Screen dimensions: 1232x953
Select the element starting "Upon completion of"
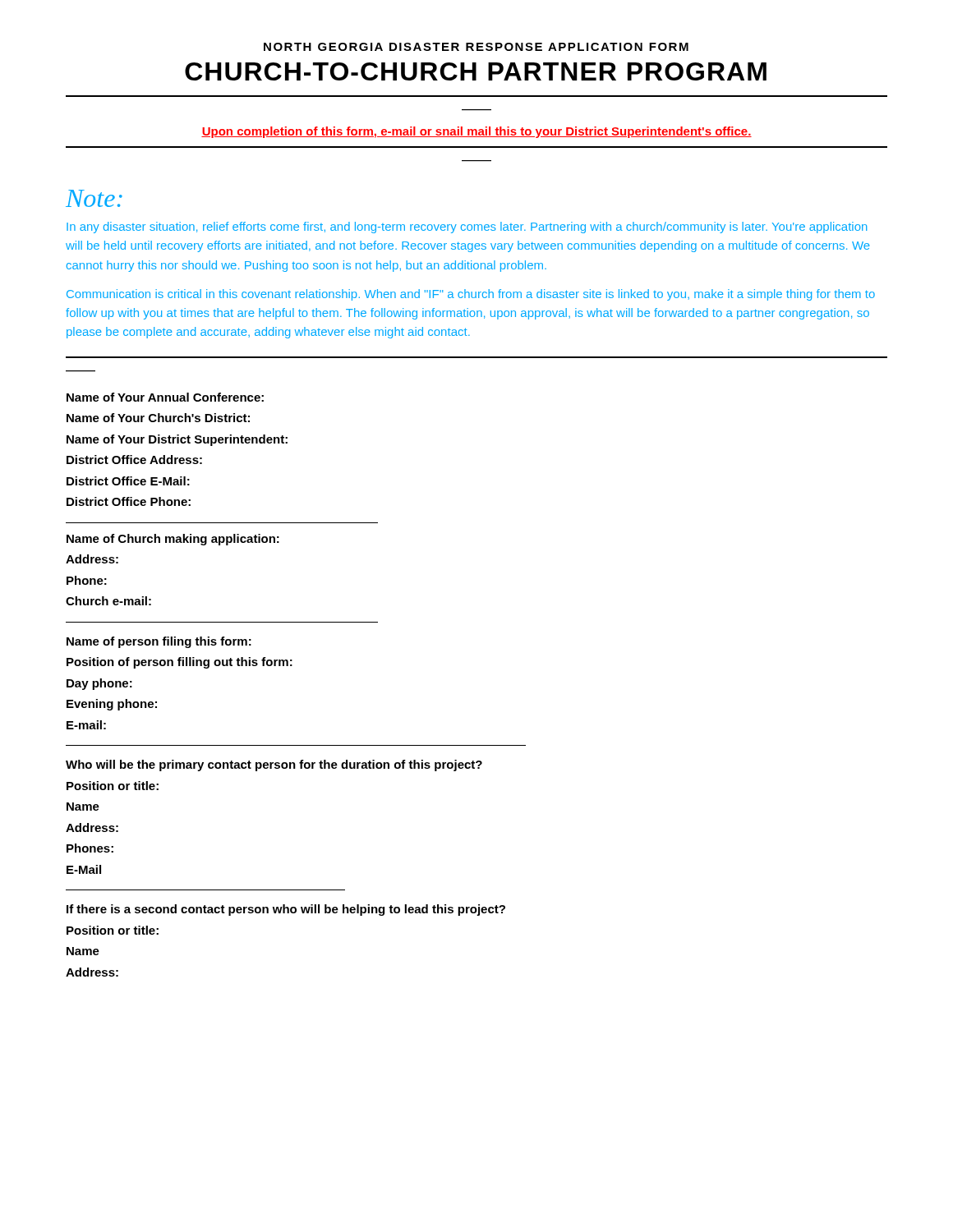pos(476,131)
